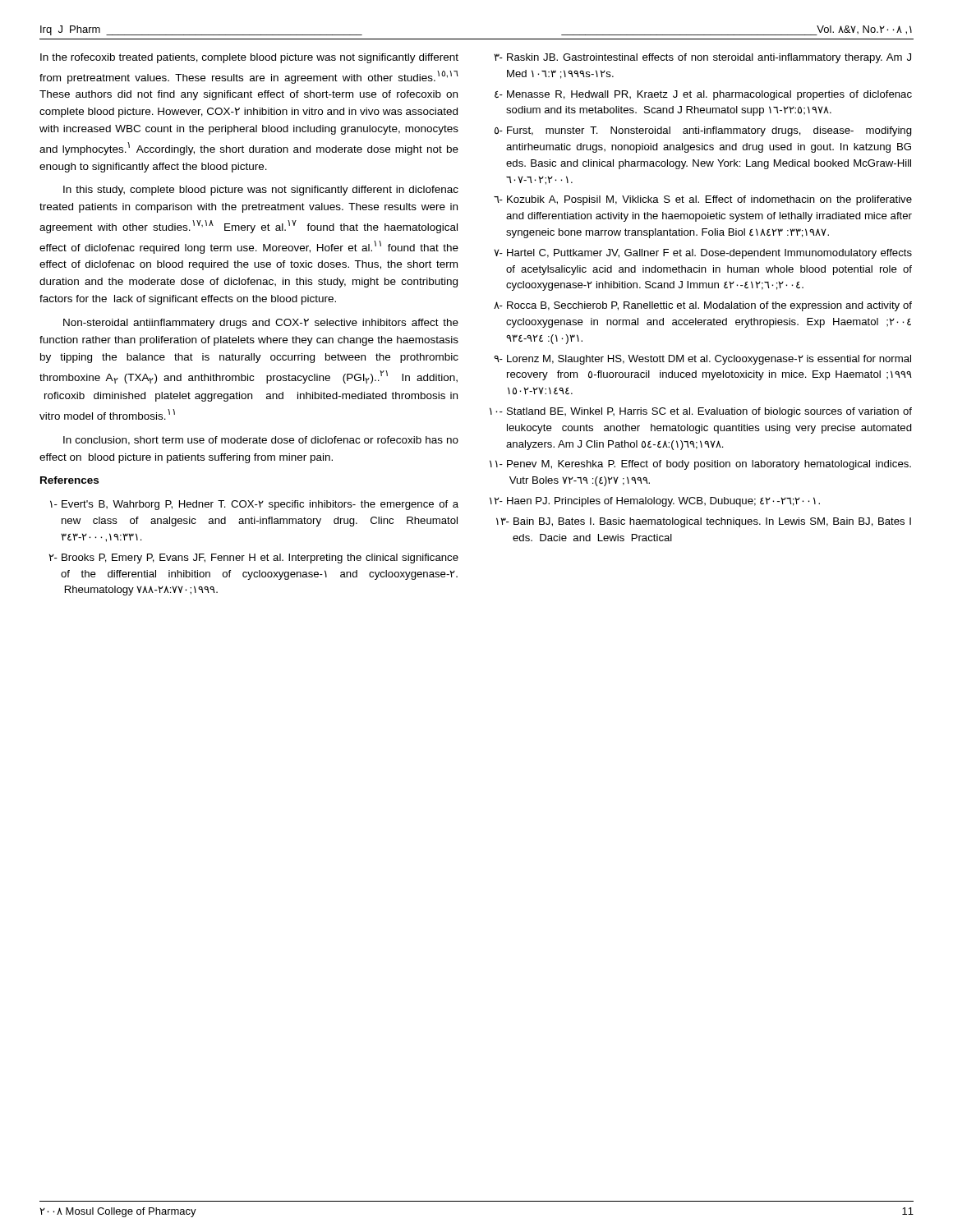The height and width of the screenshot is (1232, 953).
Task: Locate the text block with the text "In this study, complete blood picture"
Action: pos(249,245)
